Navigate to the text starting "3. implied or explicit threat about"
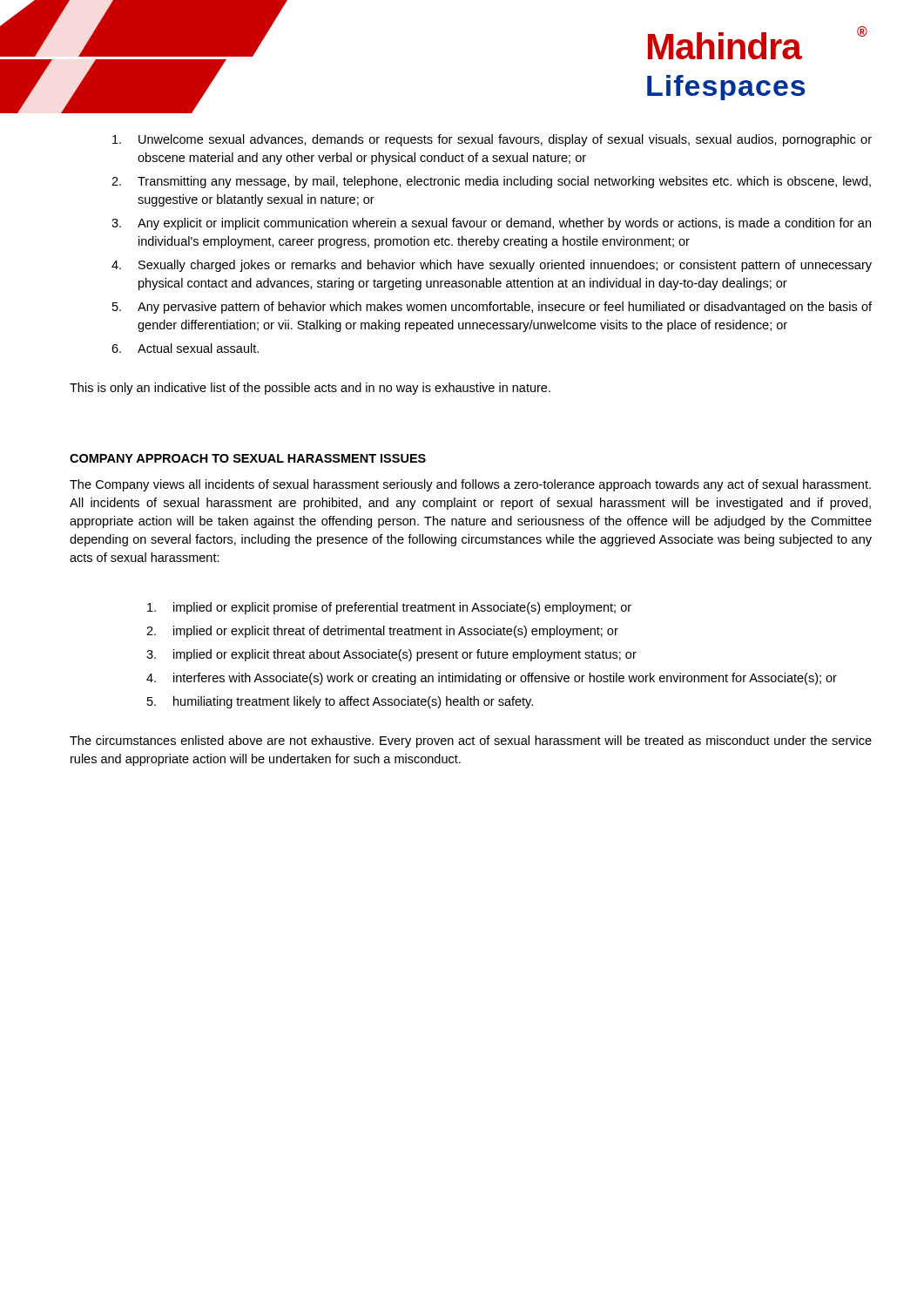 [x=497, y=655]
